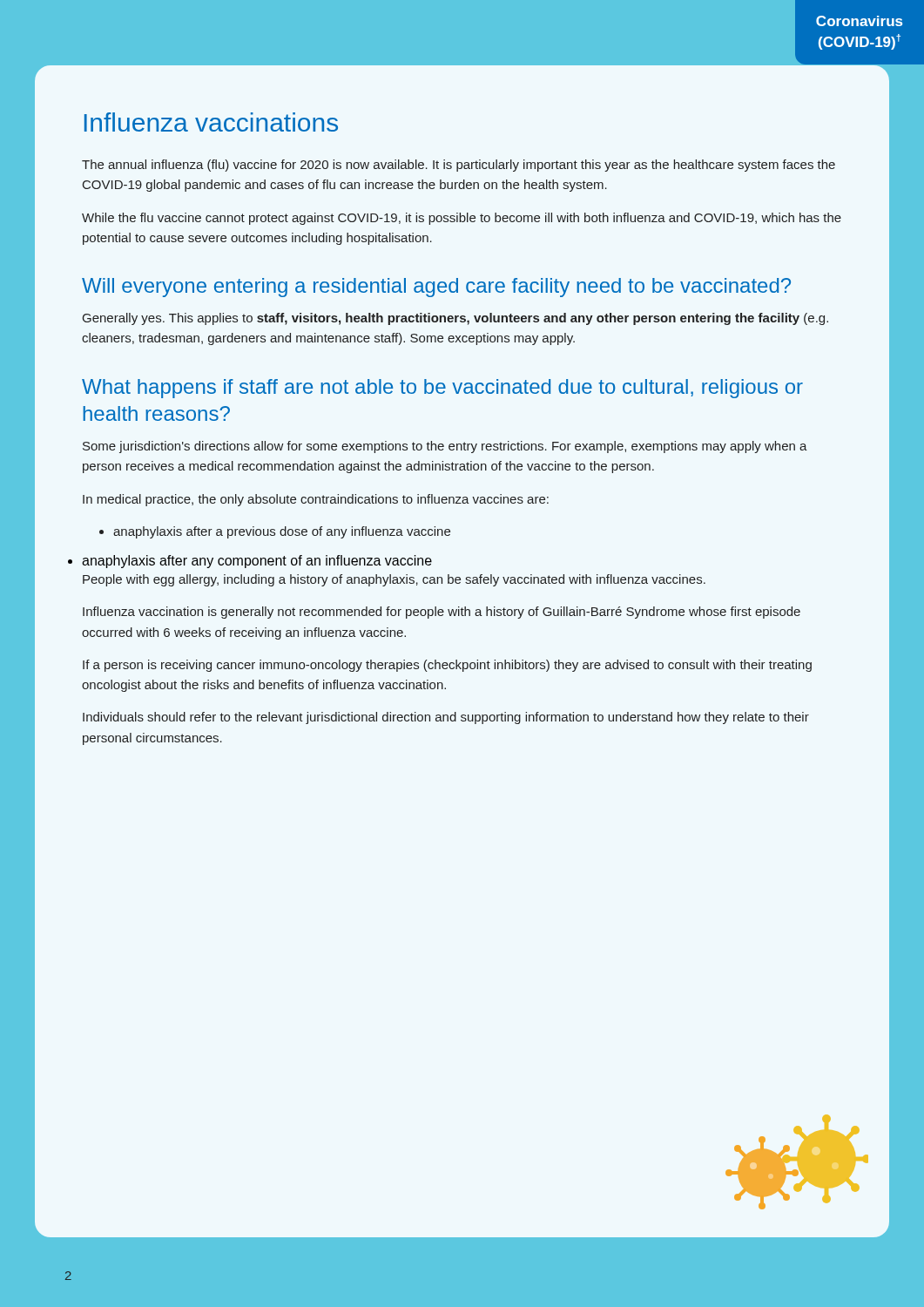
Task: Where is the passage that starts "anaphylaxis after any component of an influenza"?
Action: tap(257, 562)
